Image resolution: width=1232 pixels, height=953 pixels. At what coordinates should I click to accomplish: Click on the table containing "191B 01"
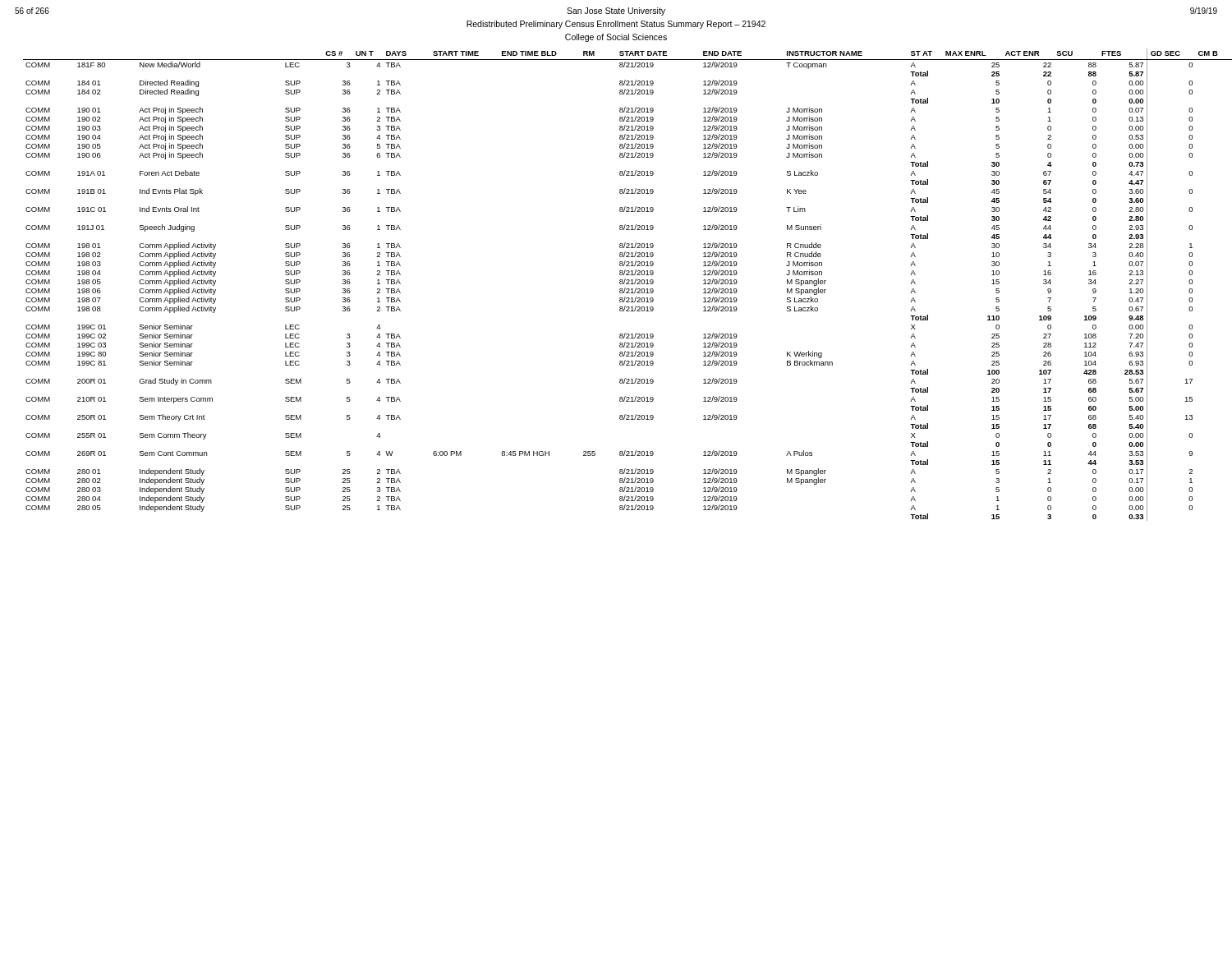616,285
